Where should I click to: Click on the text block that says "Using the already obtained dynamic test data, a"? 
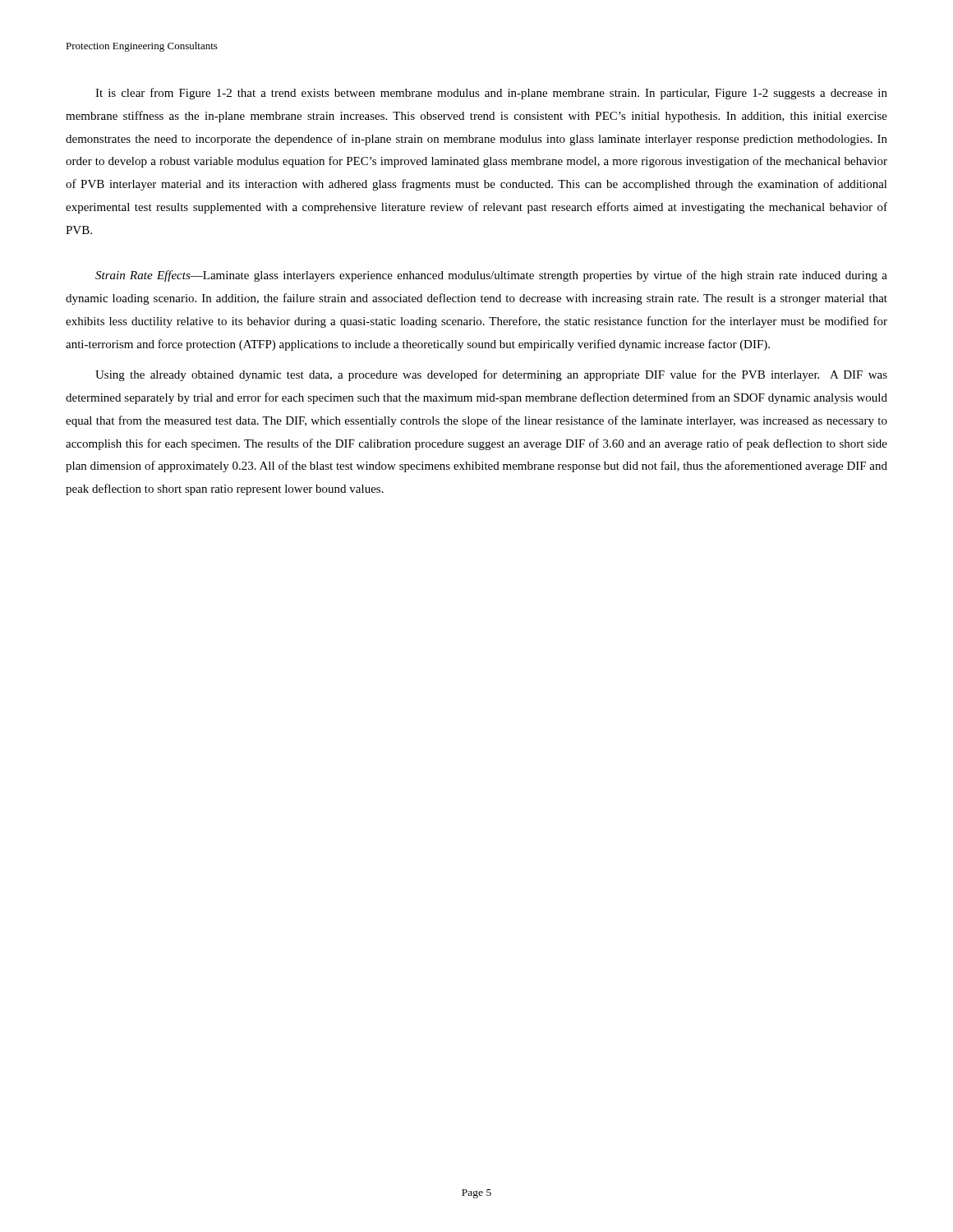point(476,432)
